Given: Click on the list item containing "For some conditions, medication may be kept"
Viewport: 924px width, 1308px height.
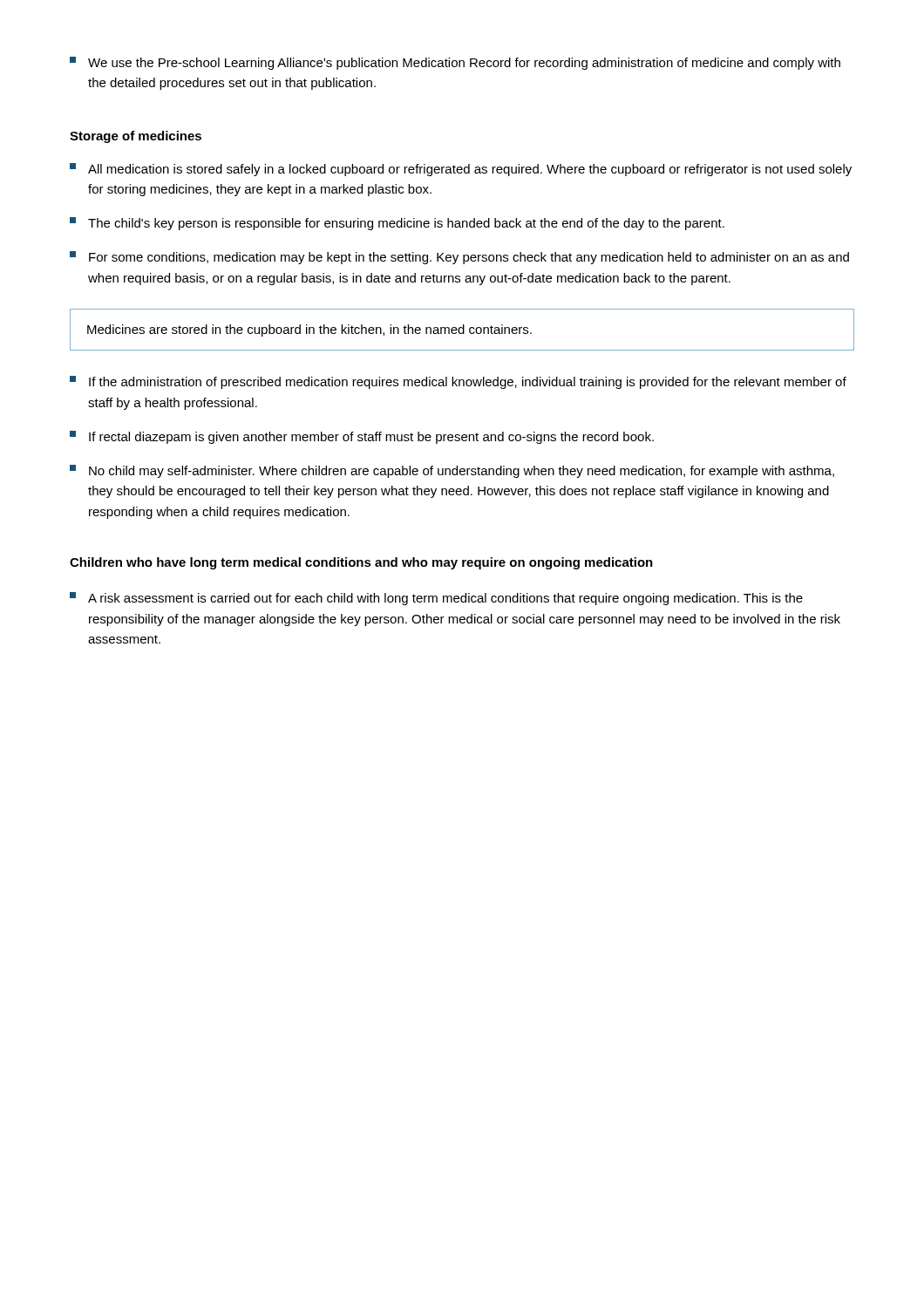Looking at the screenshot, I should tap(462, 267).
